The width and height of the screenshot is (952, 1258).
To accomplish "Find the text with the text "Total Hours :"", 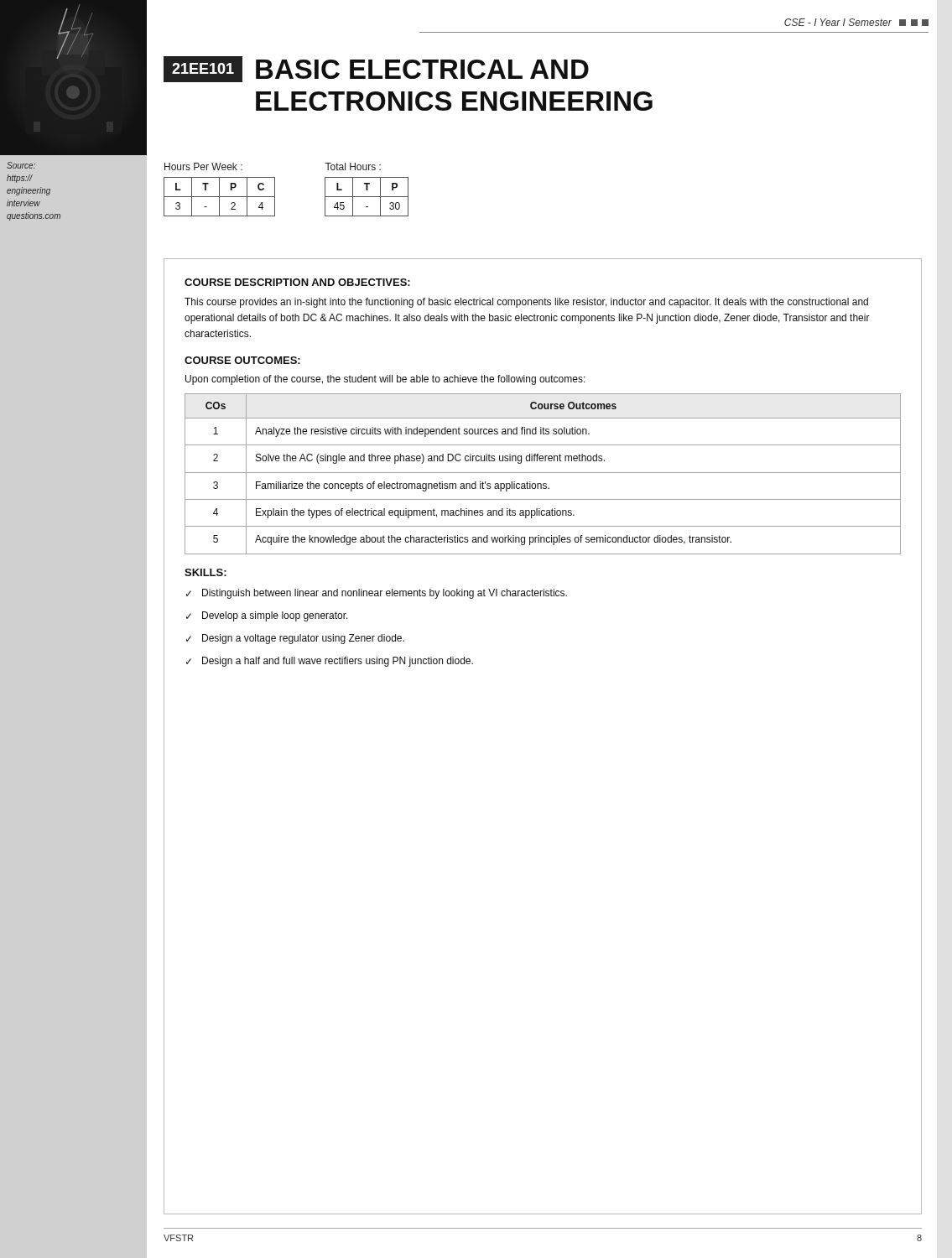I will click(353, 167).
